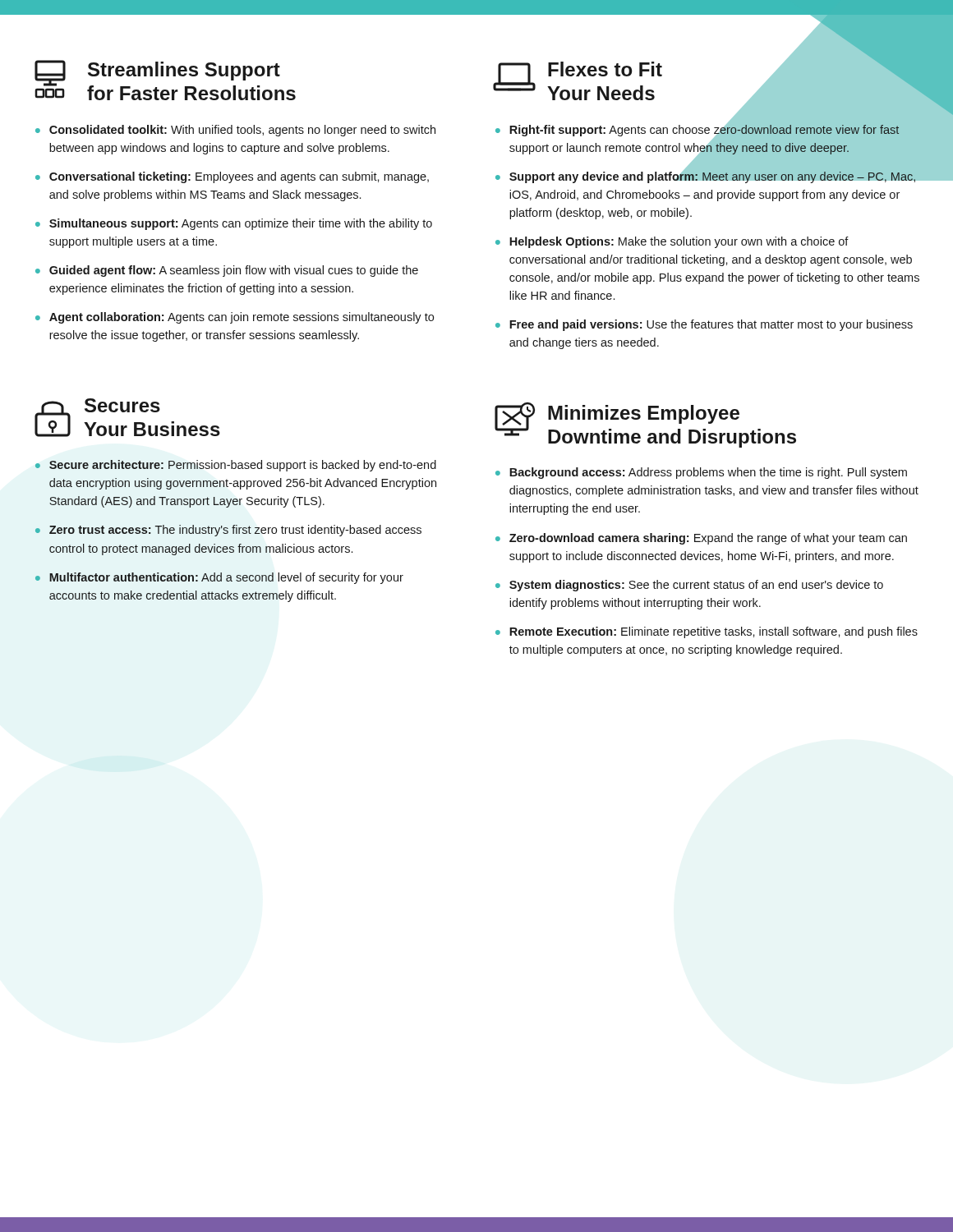The height and width of the screenshot is (1232, 953).
Task: Click the passage that begins "• Guided agent flow:"
Action: point(243,279)
